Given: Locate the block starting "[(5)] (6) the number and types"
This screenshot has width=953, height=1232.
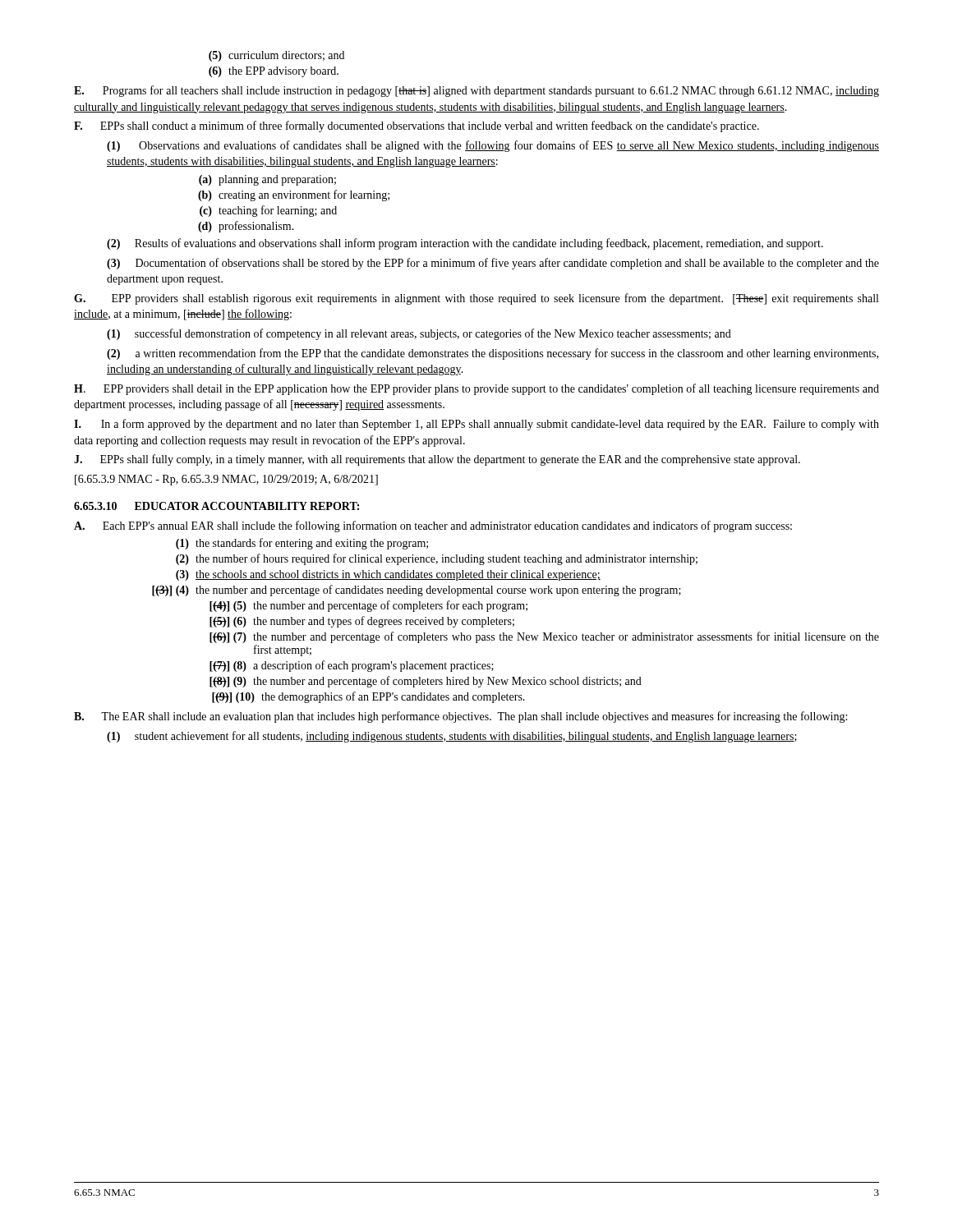Looking at the screenshot, I should pyautogui.click(x=526, y=622).
